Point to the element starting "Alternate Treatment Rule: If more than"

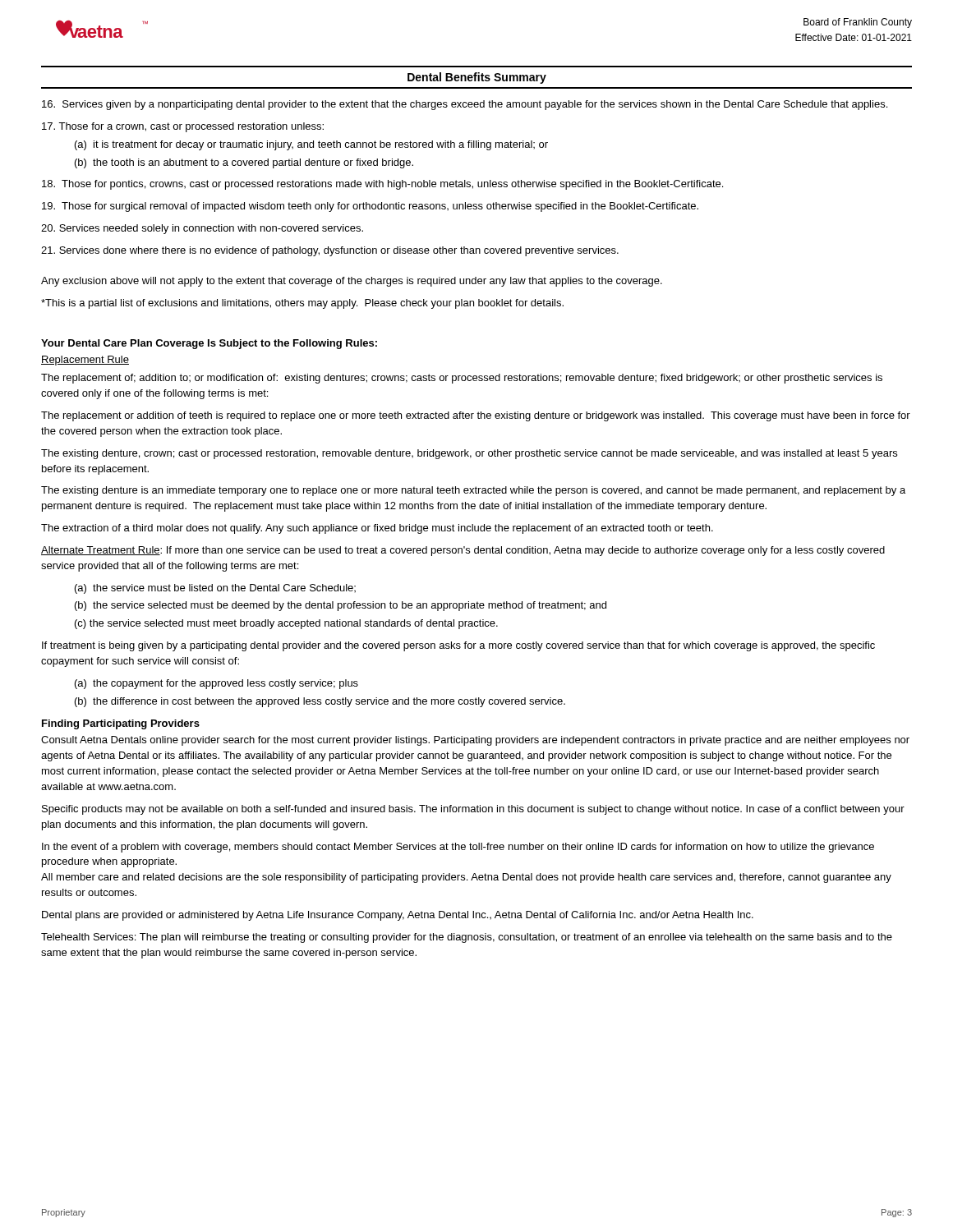click(463, 557)
